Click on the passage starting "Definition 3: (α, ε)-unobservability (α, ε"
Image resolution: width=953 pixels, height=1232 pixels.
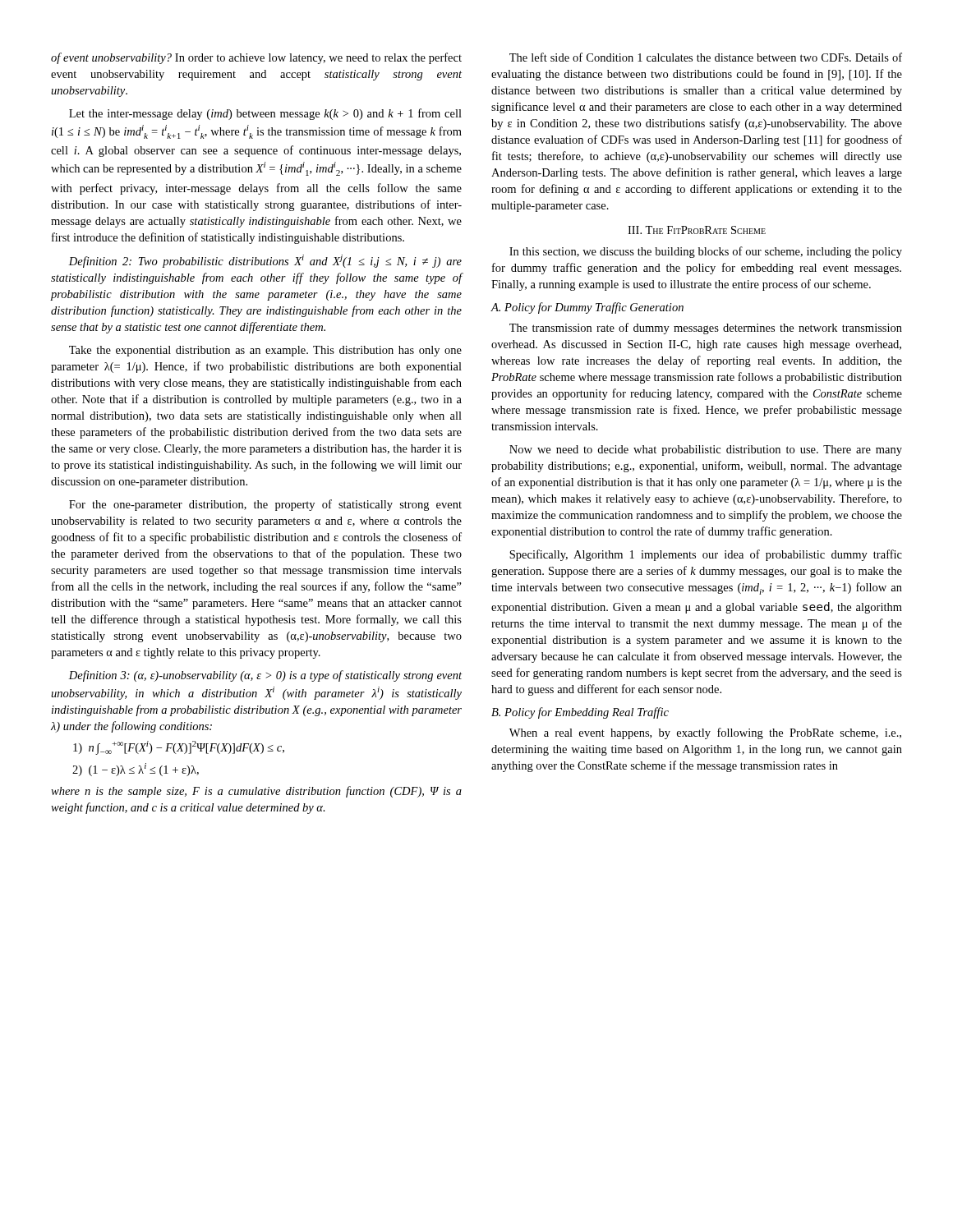(x=256, y=701)
